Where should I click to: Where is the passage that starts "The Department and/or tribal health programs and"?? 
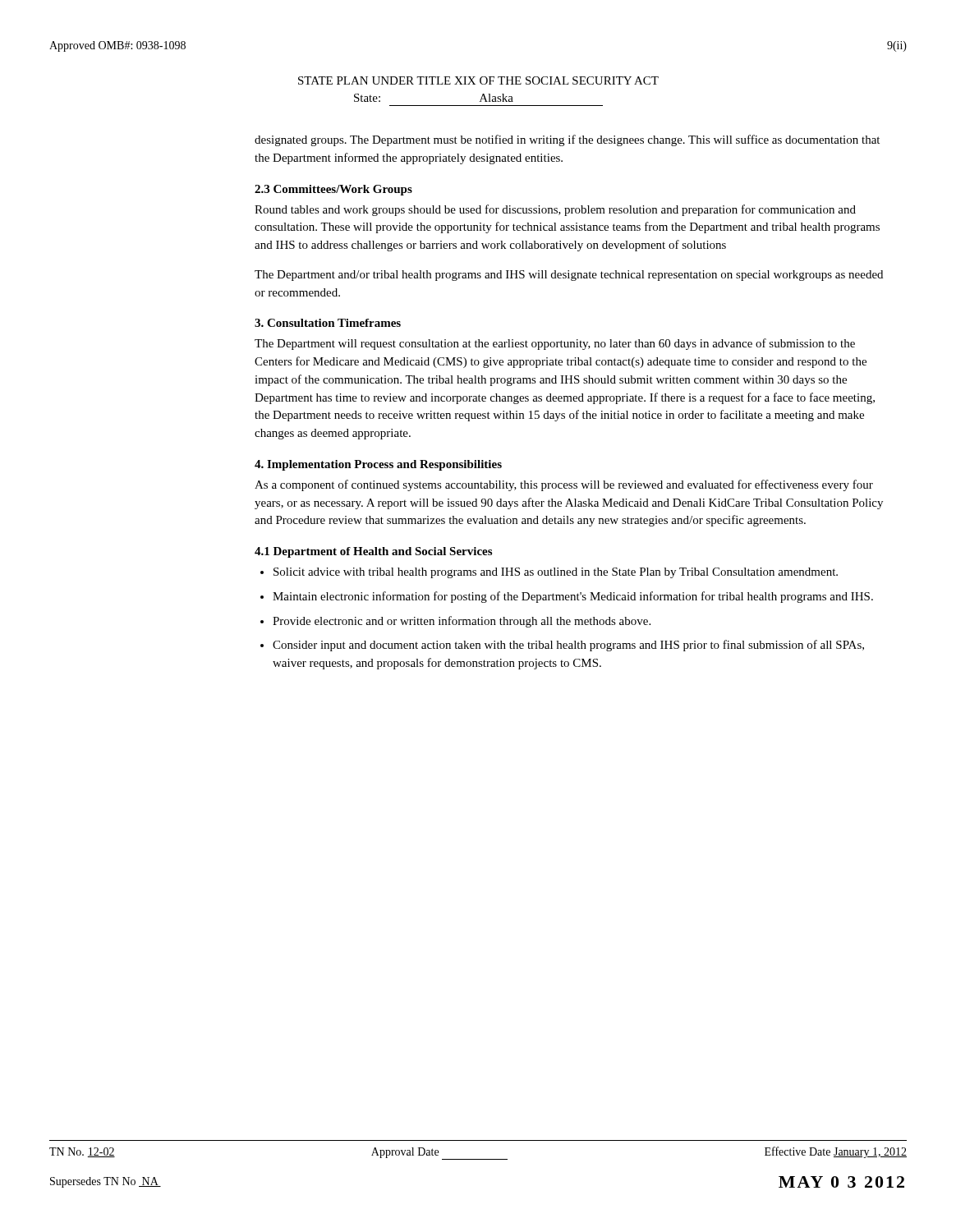click(572, 284)
